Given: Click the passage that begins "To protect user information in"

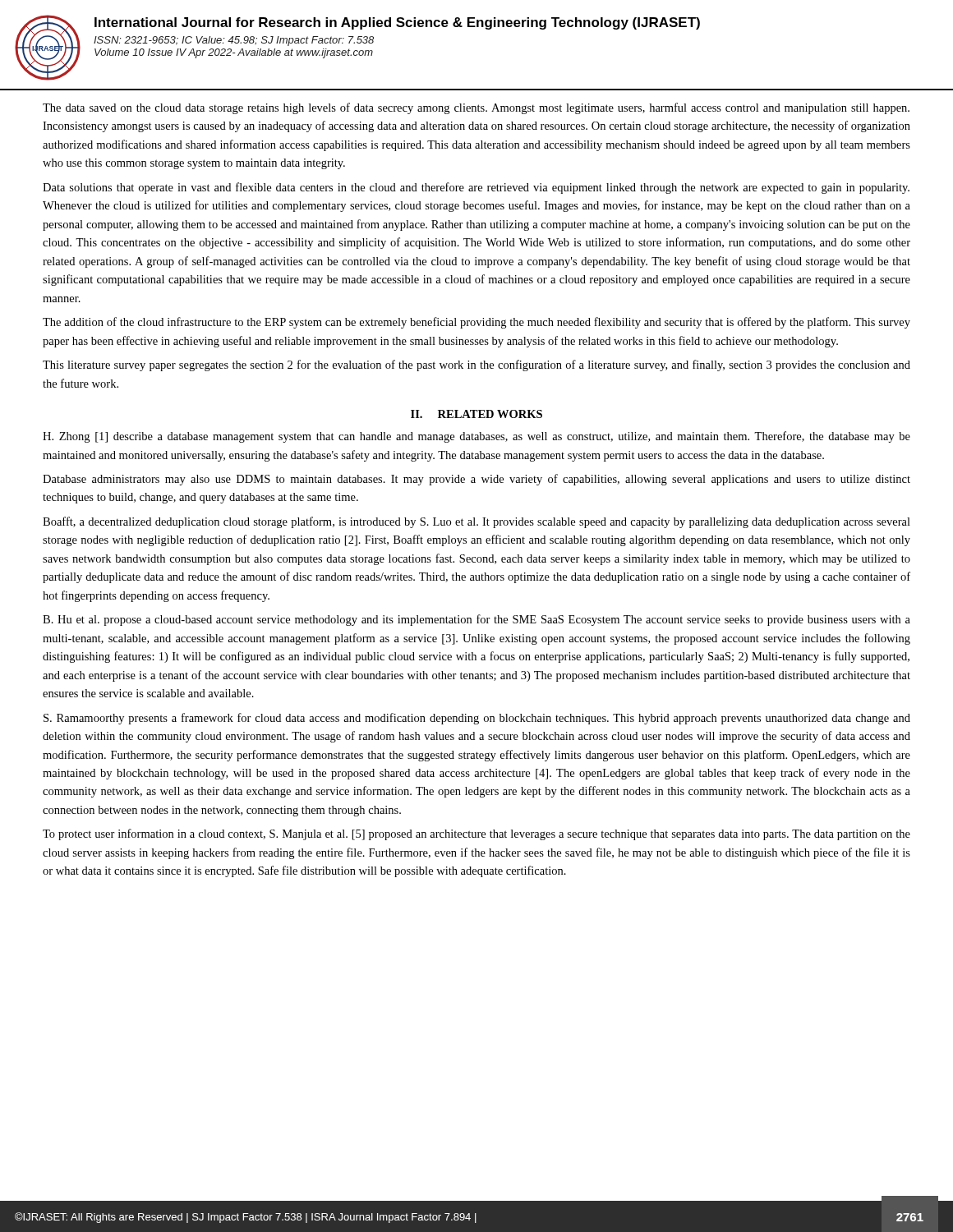Looking at the screenshot, I should pos(476,852).
